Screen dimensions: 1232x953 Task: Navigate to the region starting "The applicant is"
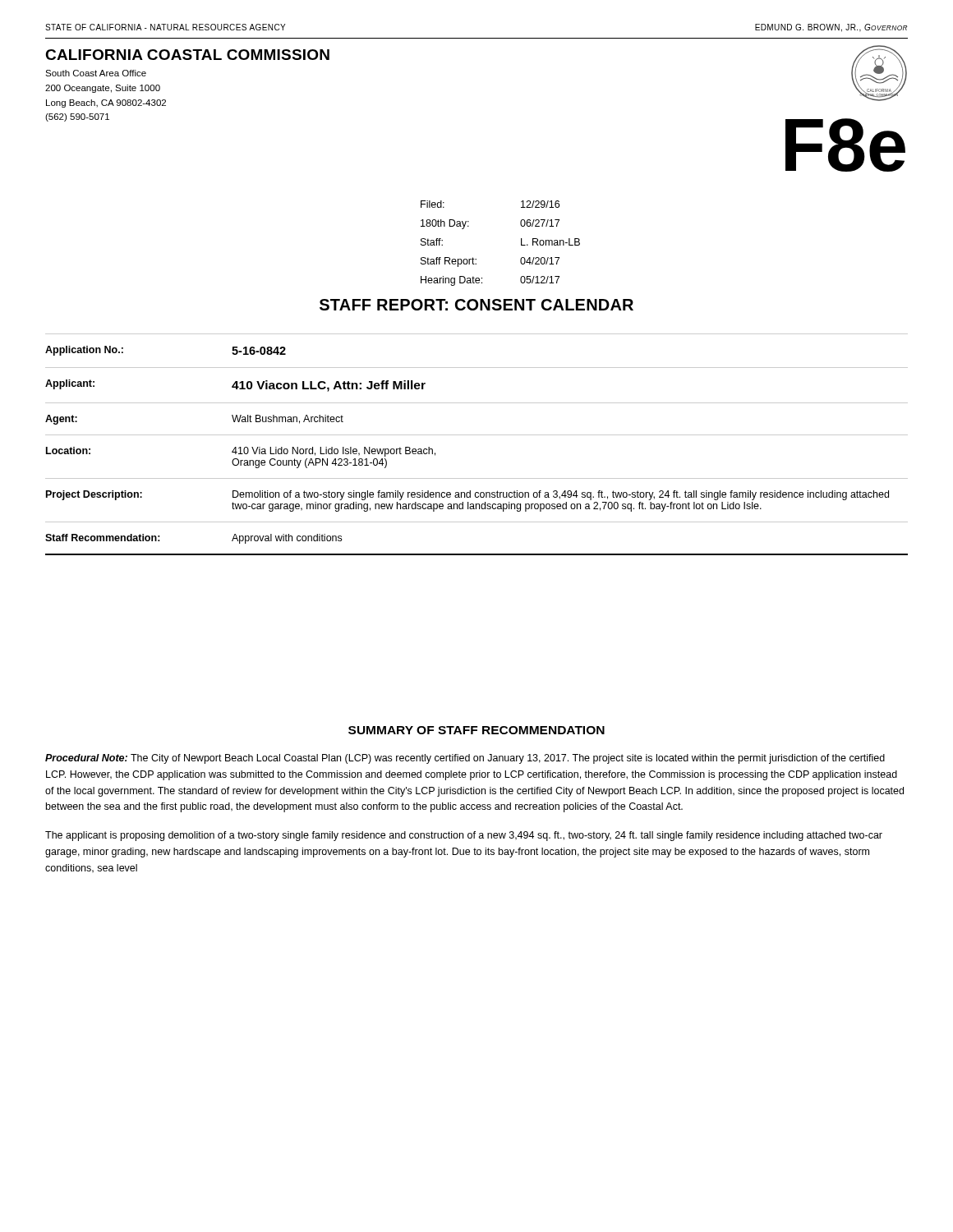(464, 851)
